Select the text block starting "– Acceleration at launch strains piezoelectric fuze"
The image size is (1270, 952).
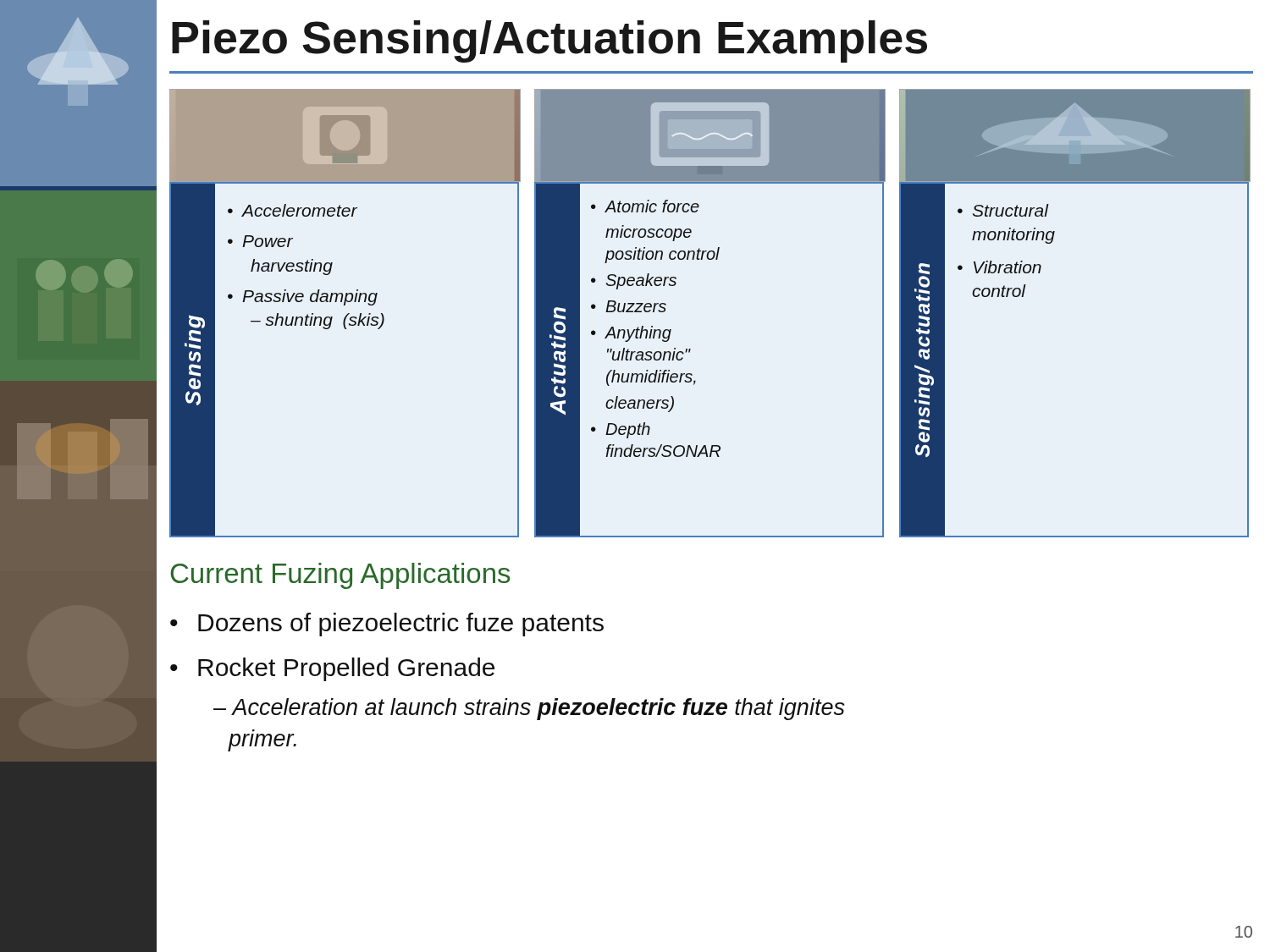[729, 723]
